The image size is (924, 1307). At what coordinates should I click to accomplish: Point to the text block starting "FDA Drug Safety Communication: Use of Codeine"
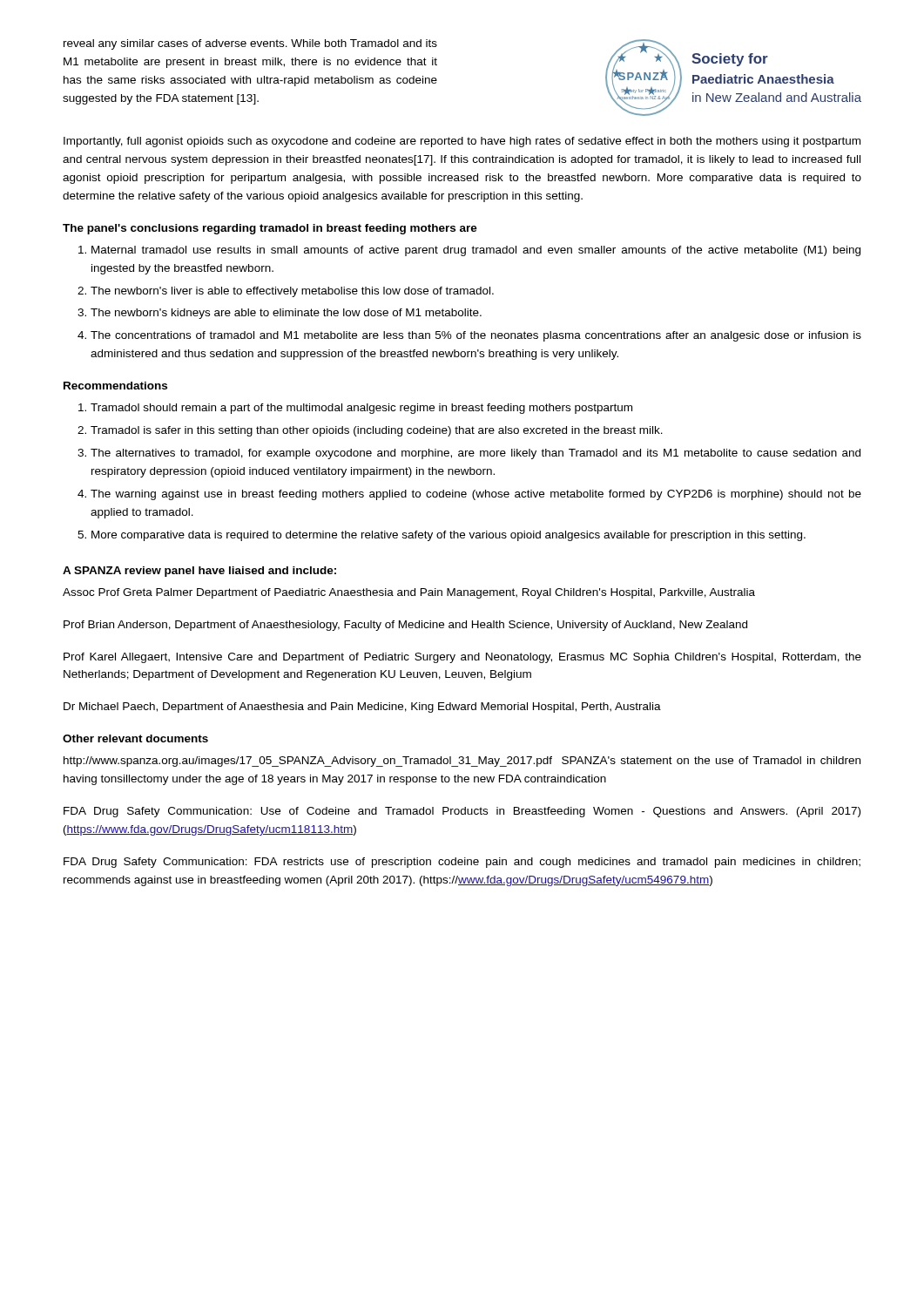pos(462,820)
